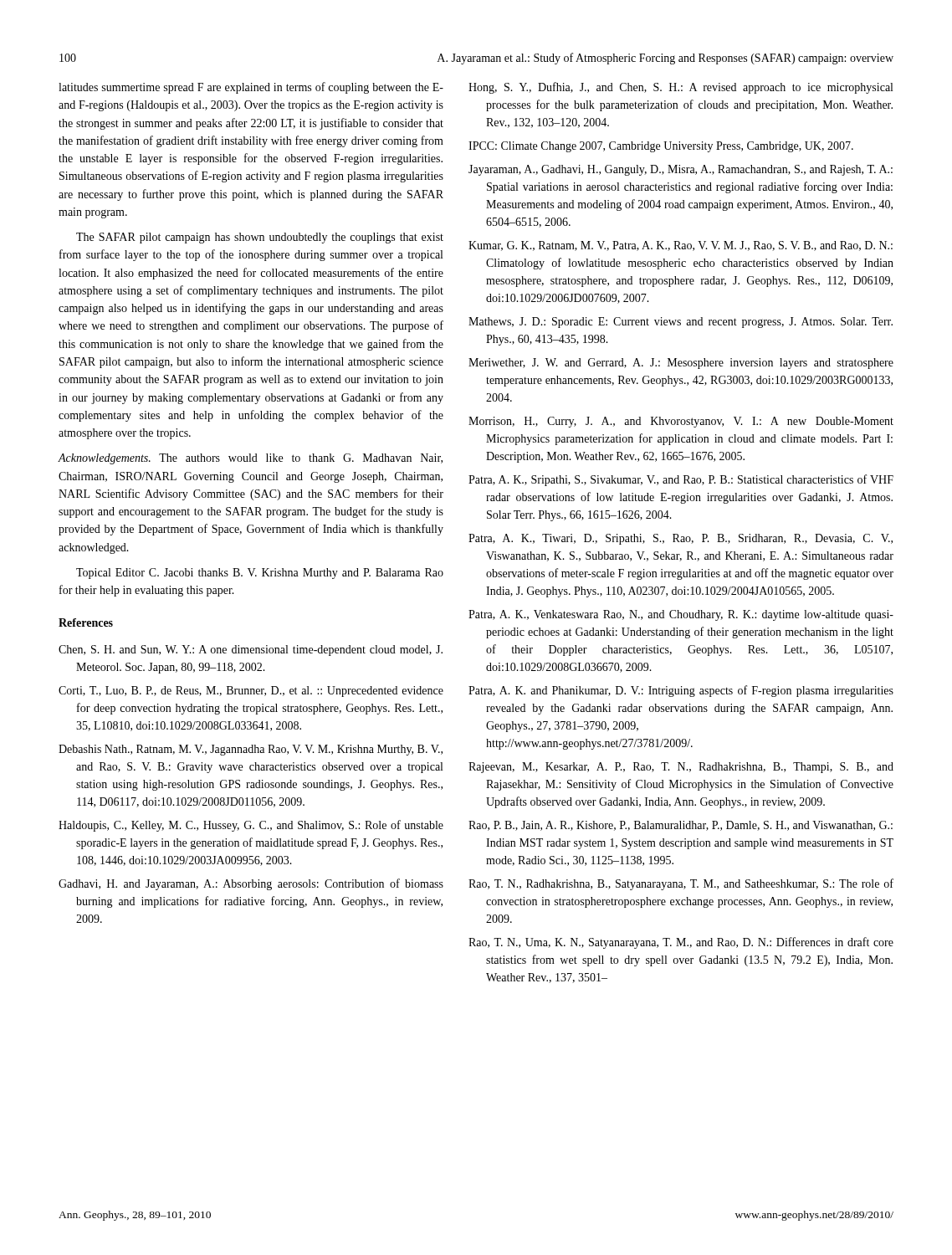Image resolution: width=952 pixels, height=1255 pixels.
Task: Navigate to the region starting "Meriwether, J. W. and Gerrard,"
Action: 681,380
